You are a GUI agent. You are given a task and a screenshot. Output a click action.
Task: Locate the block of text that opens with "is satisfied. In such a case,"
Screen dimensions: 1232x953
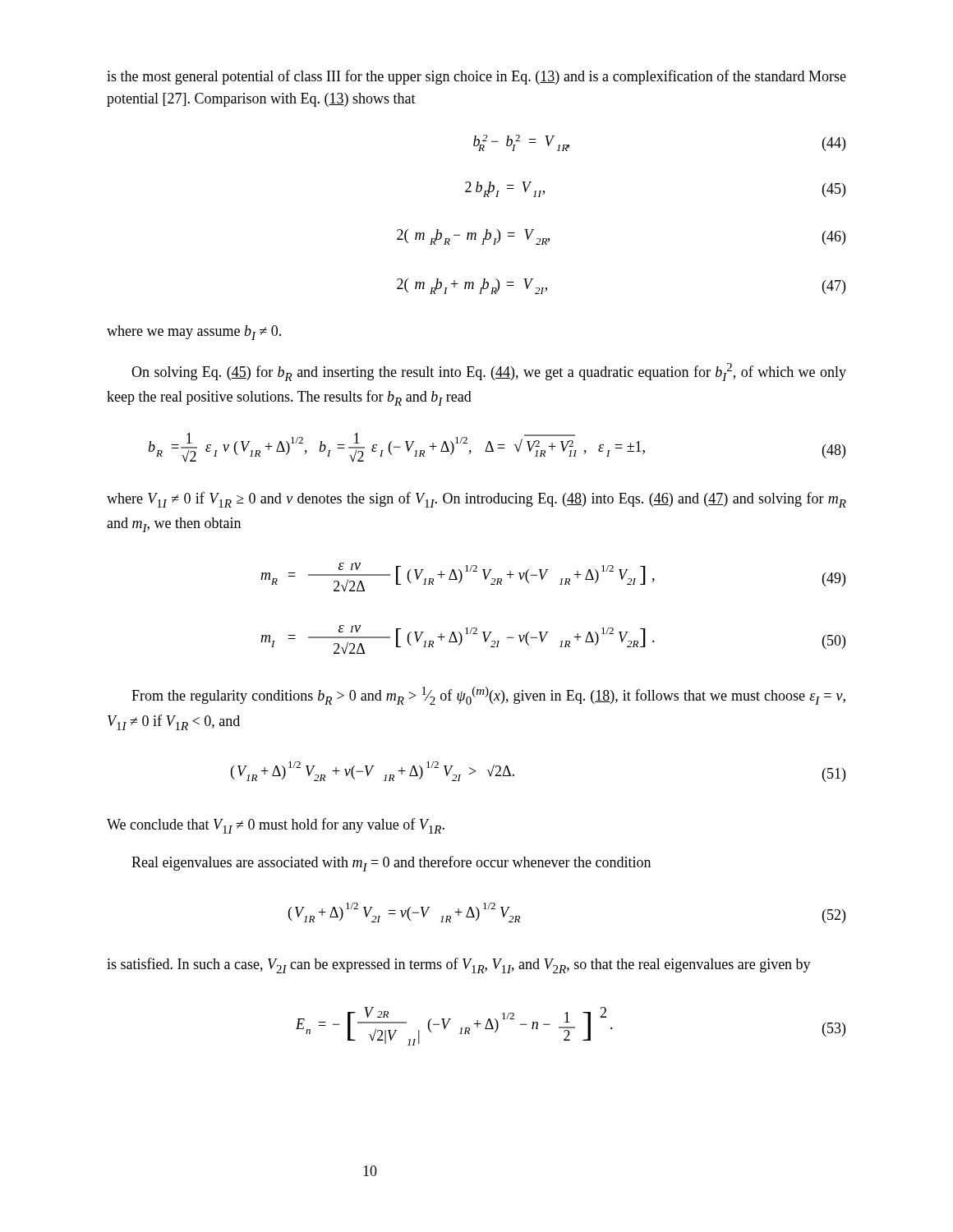pos(459,966)
